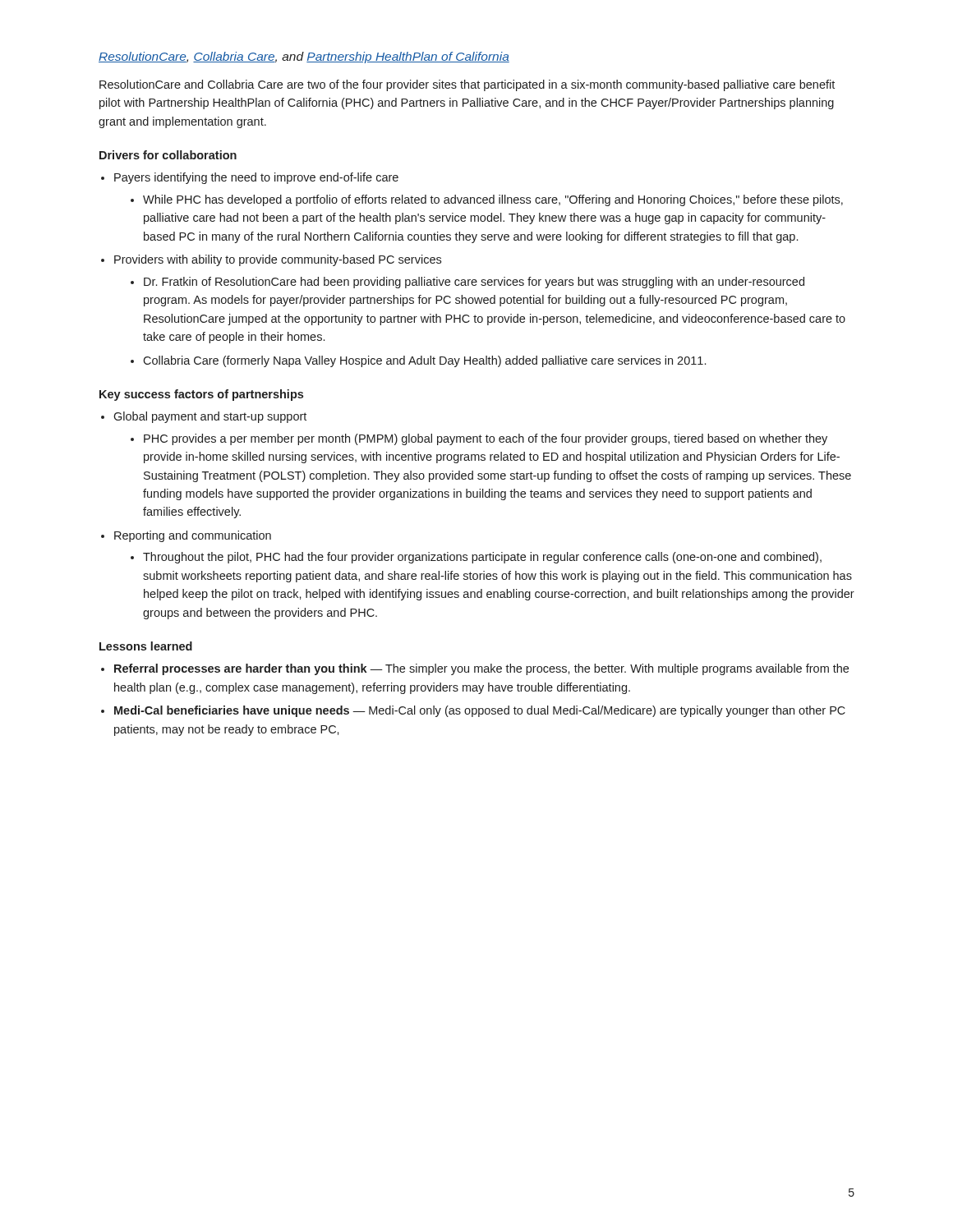Navigate to the text block starting "Medi-Cal beneficiaries have unique needs —"
Image resolution: width=953 pixels, height=1232 pixels.
click(480, 720)
